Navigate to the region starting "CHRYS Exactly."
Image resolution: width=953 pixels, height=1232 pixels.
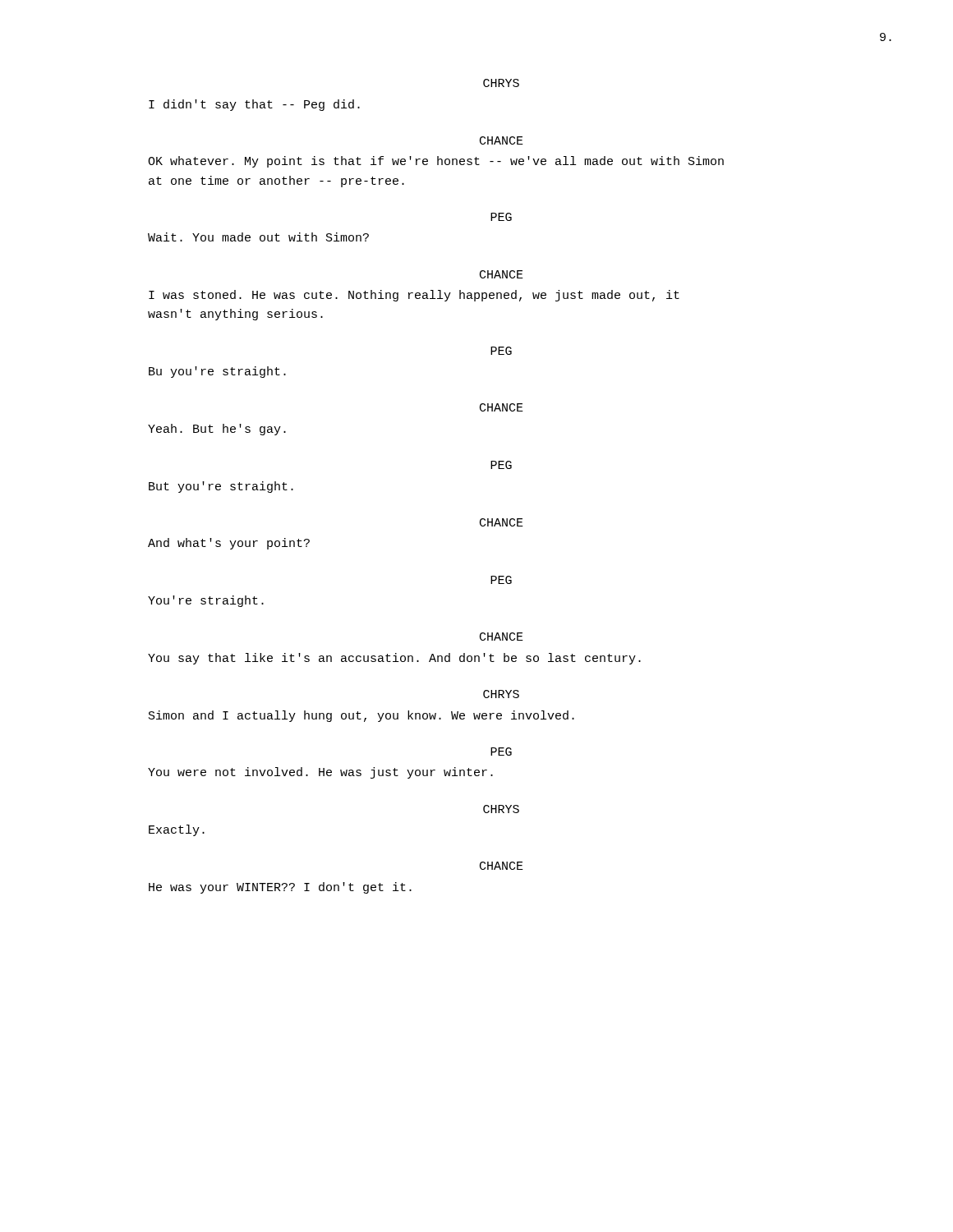point(501,821)
